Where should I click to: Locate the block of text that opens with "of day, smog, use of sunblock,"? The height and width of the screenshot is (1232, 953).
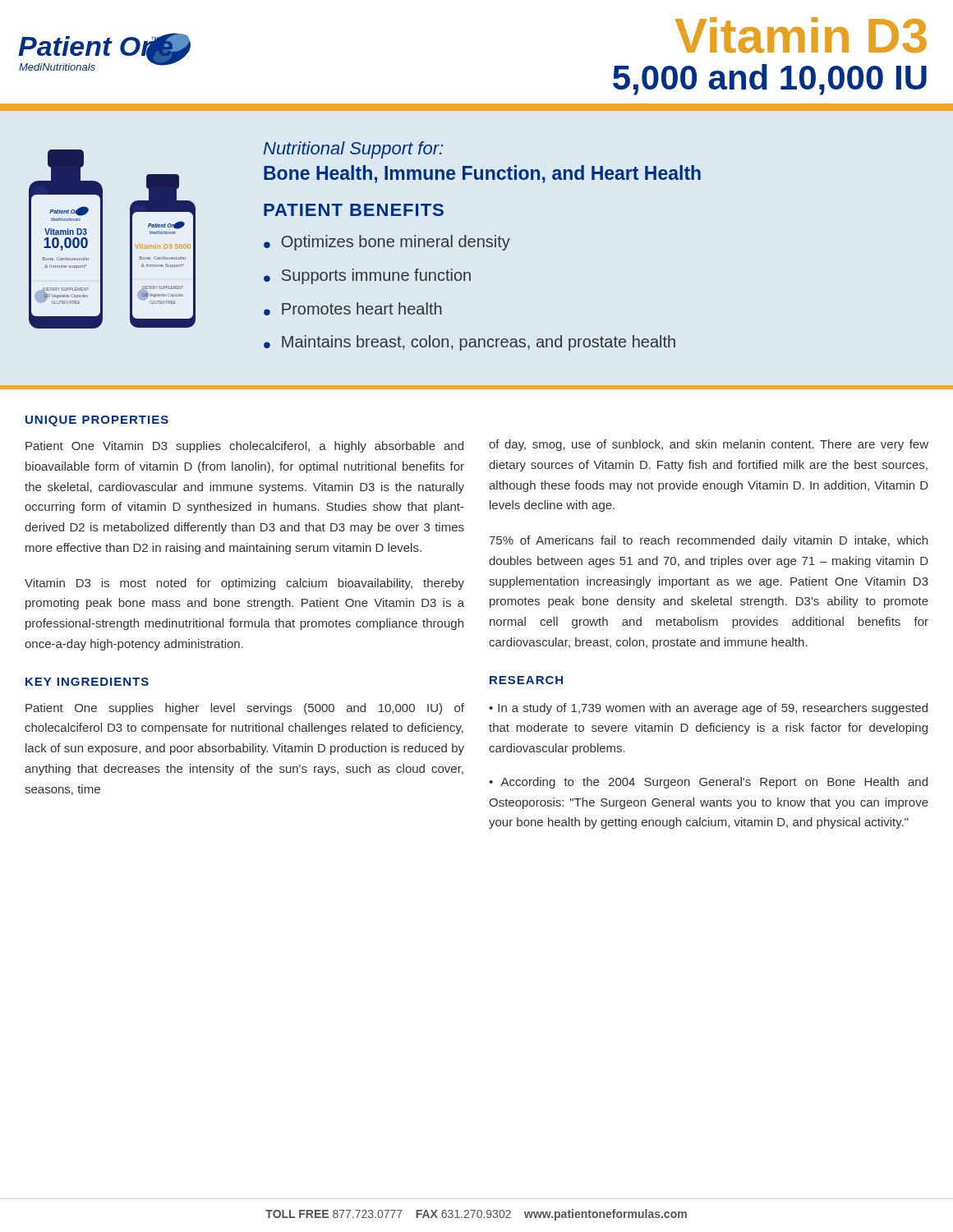pos(709,474)
